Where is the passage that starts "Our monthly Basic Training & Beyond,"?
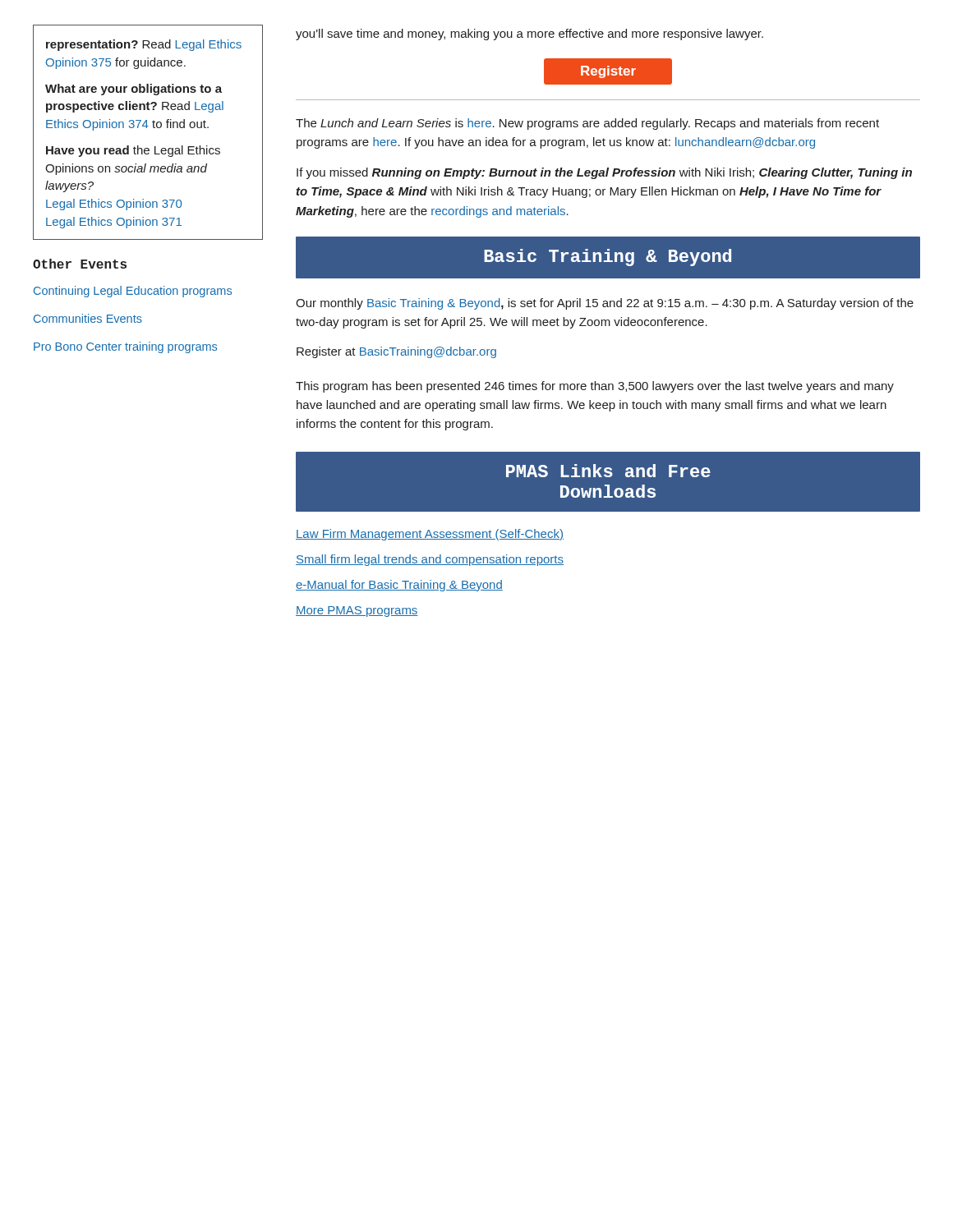The width and height of the screenshot is (953, 1232). click(605, 312)
